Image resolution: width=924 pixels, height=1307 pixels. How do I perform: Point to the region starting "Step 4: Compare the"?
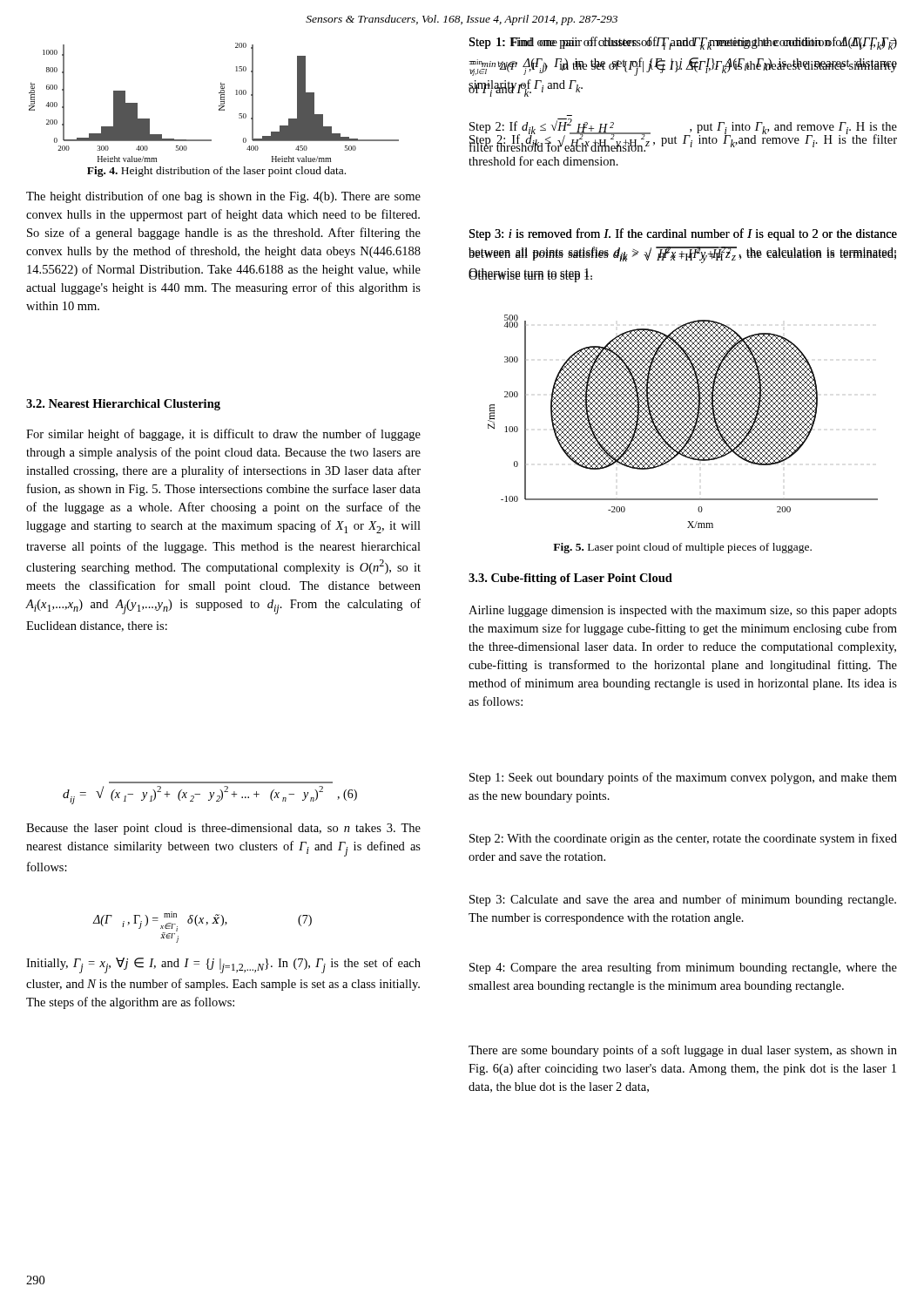683,976
